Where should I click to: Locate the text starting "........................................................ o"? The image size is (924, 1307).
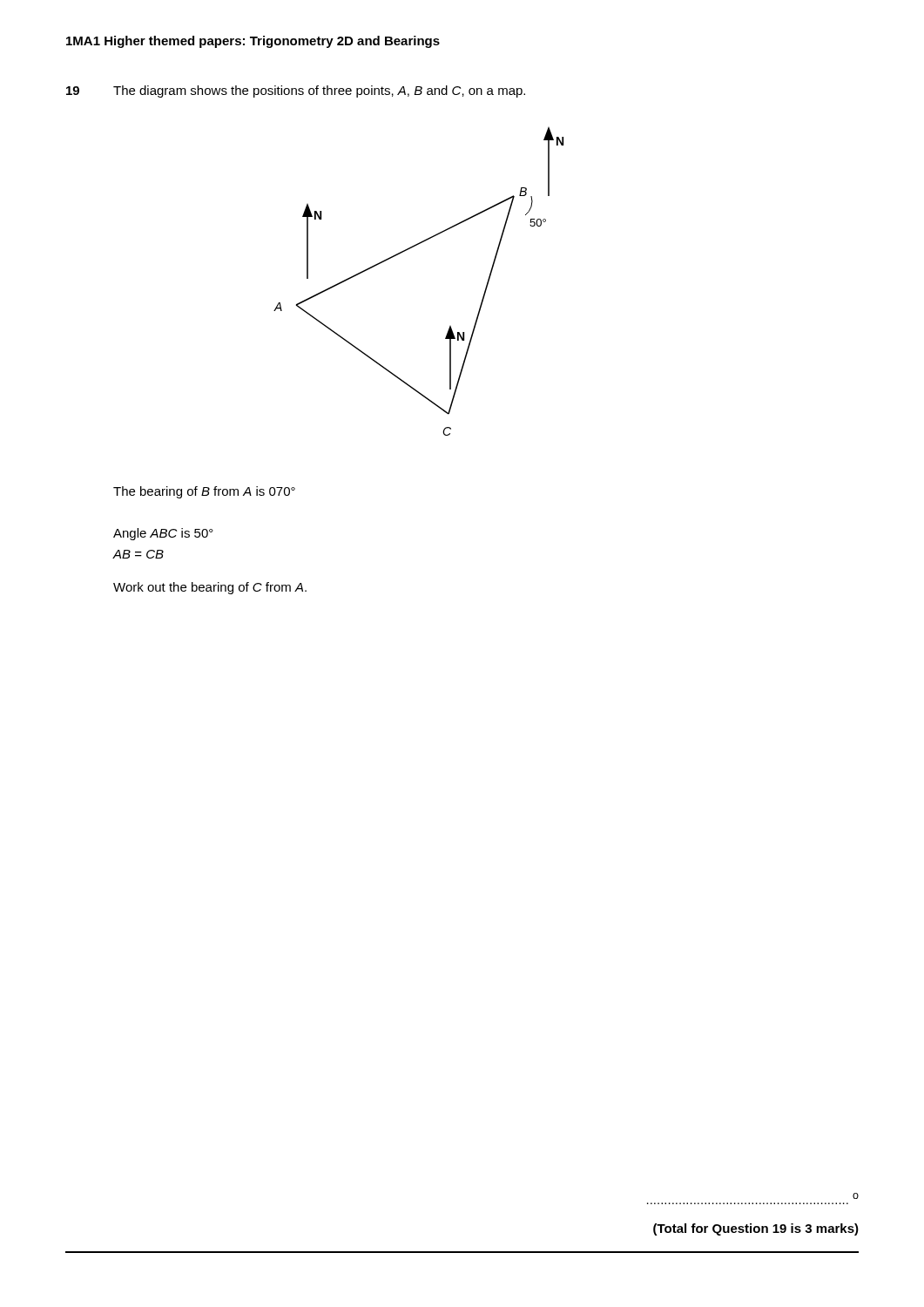pos(752,1198)
